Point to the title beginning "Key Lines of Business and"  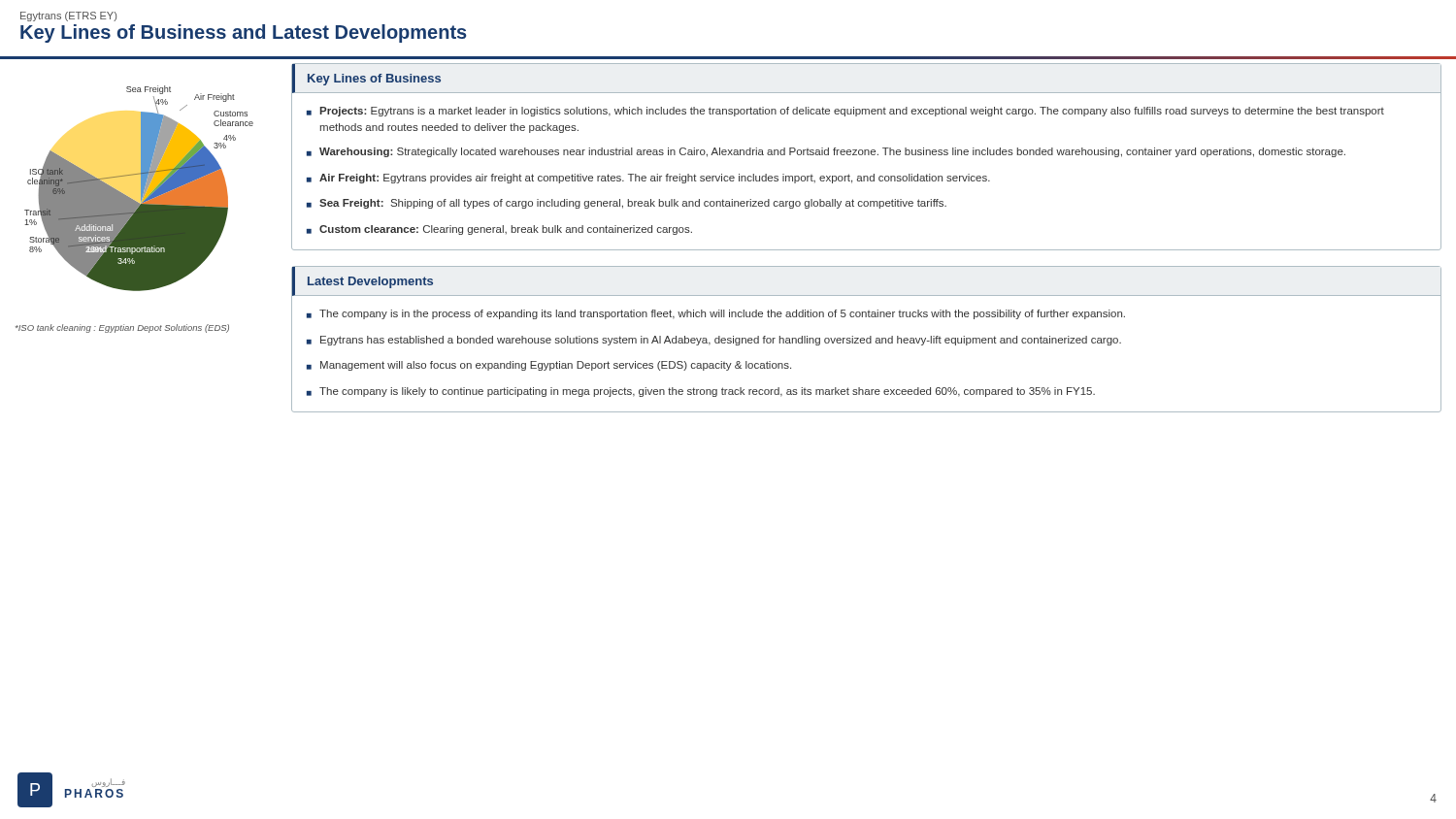(243, 32)
